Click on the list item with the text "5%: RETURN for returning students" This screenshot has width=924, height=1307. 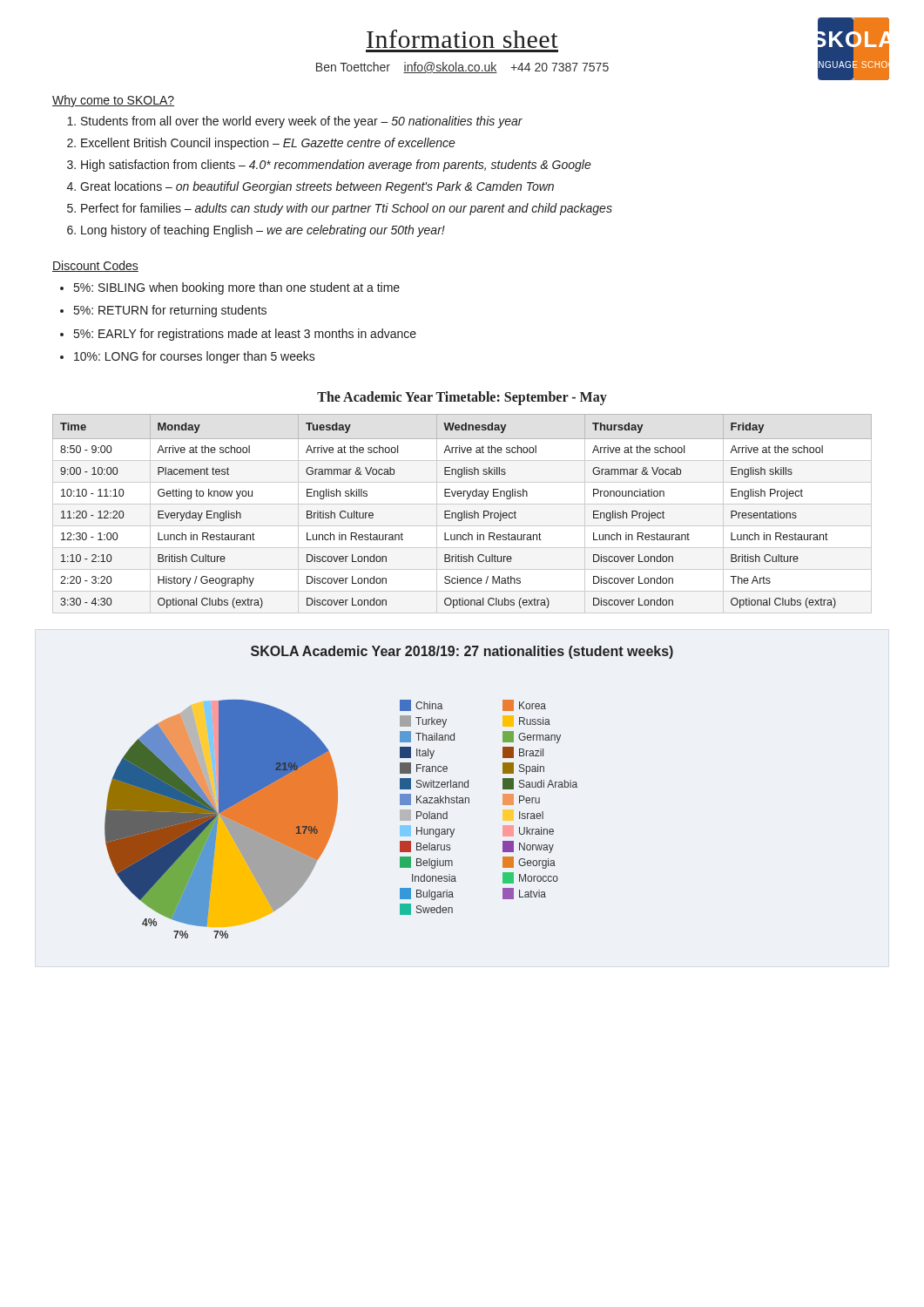[x=170, y=311]
